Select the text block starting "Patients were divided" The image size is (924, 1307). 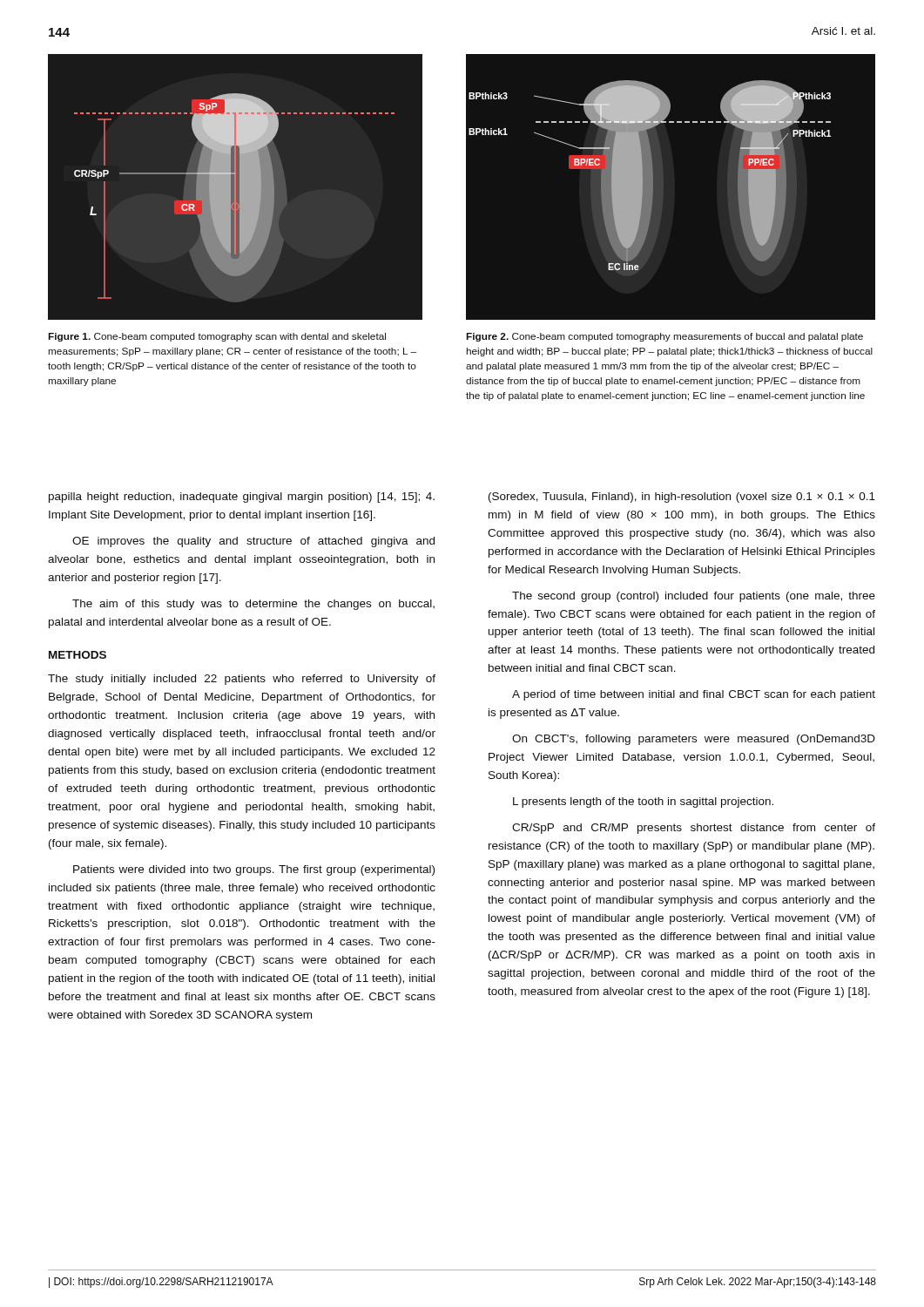242,942
